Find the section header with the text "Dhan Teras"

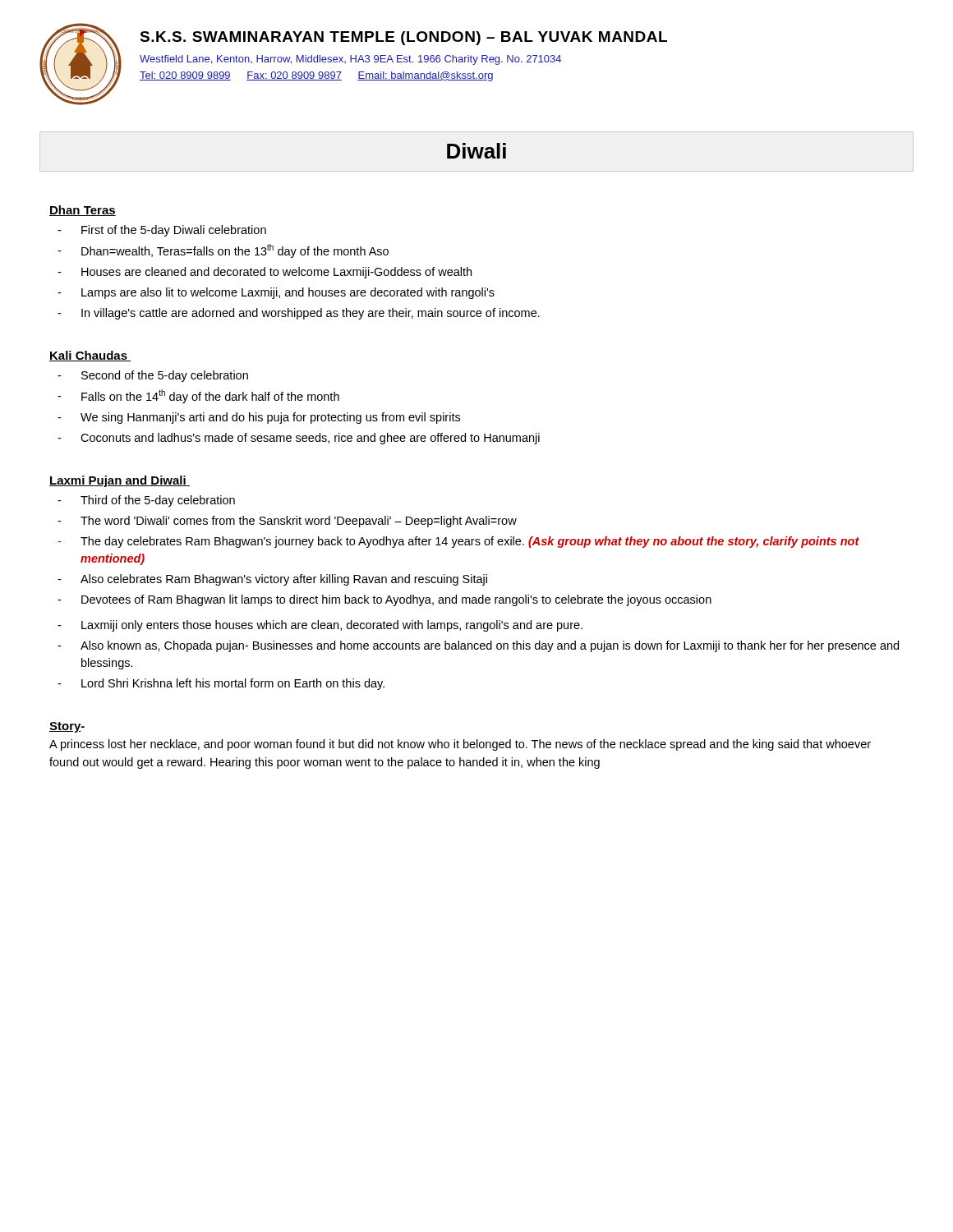coord(82,210)
